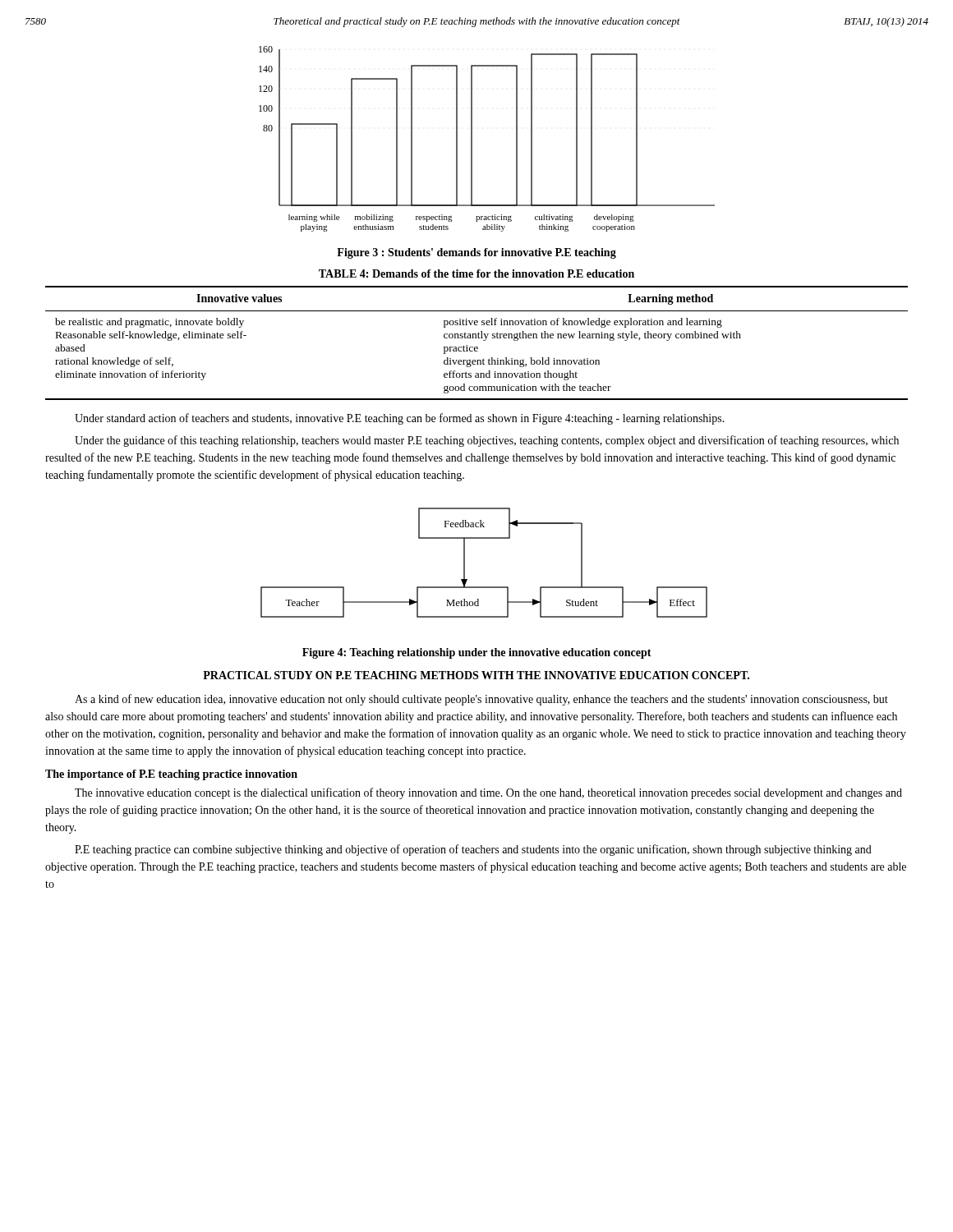
Task: Find the block starting "The innovative education"
Action: pyautogui.click(x=474, y=810)
